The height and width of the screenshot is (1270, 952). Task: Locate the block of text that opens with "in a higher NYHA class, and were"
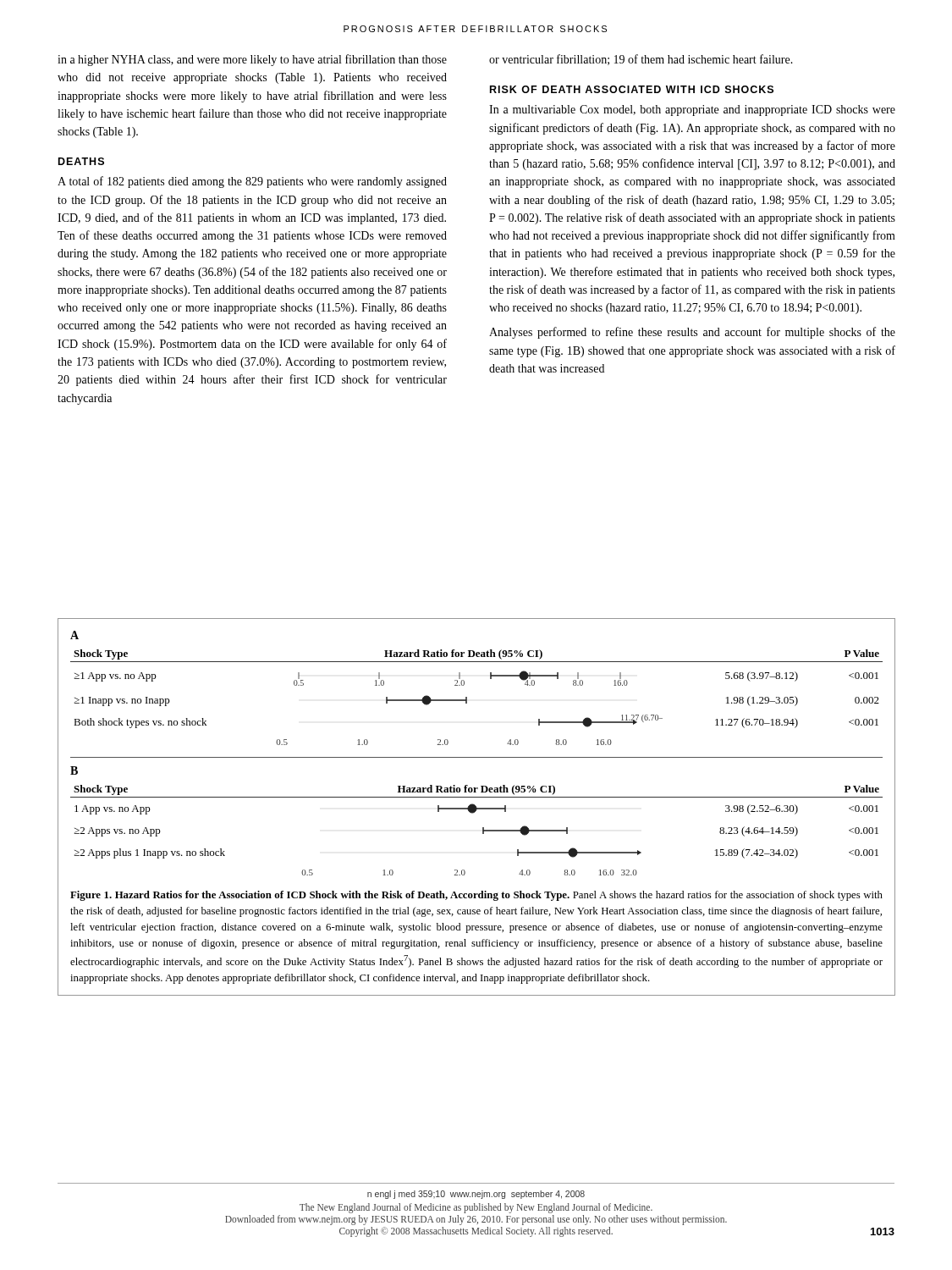[x=252, y=96]
